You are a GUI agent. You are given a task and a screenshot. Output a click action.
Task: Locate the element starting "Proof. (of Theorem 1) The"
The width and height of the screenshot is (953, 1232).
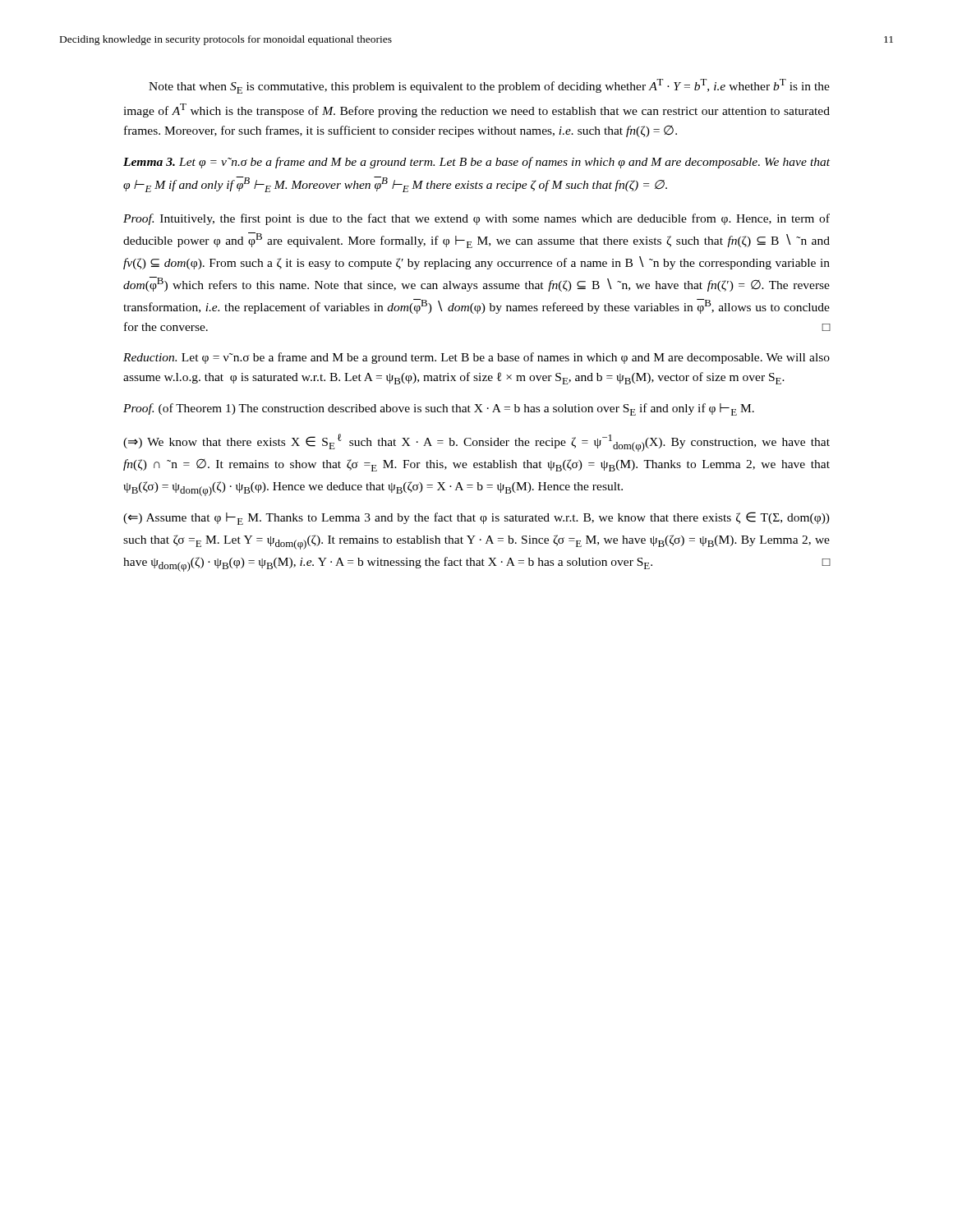476,486
